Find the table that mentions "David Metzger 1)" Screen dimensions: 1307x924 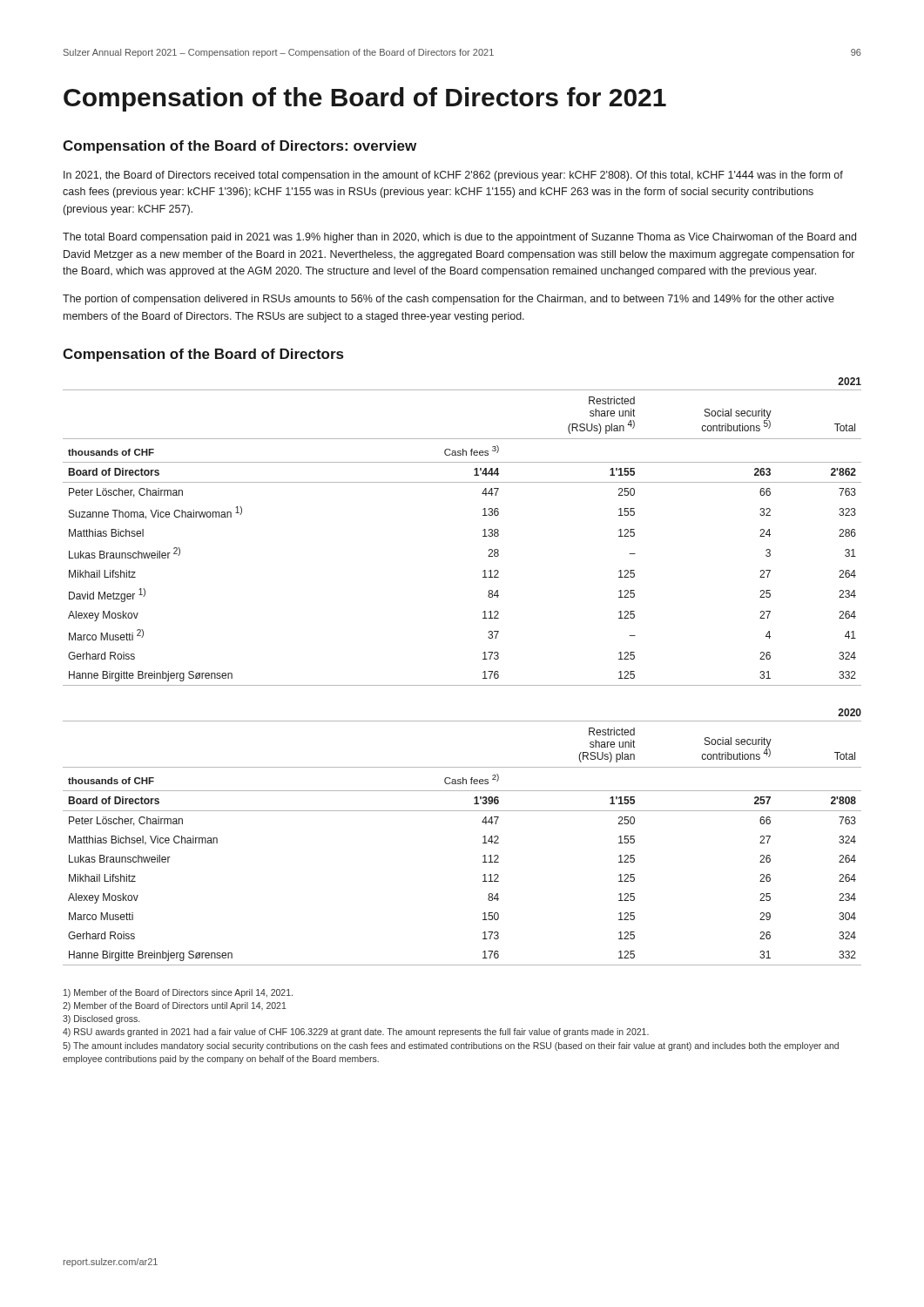[462, 538]
